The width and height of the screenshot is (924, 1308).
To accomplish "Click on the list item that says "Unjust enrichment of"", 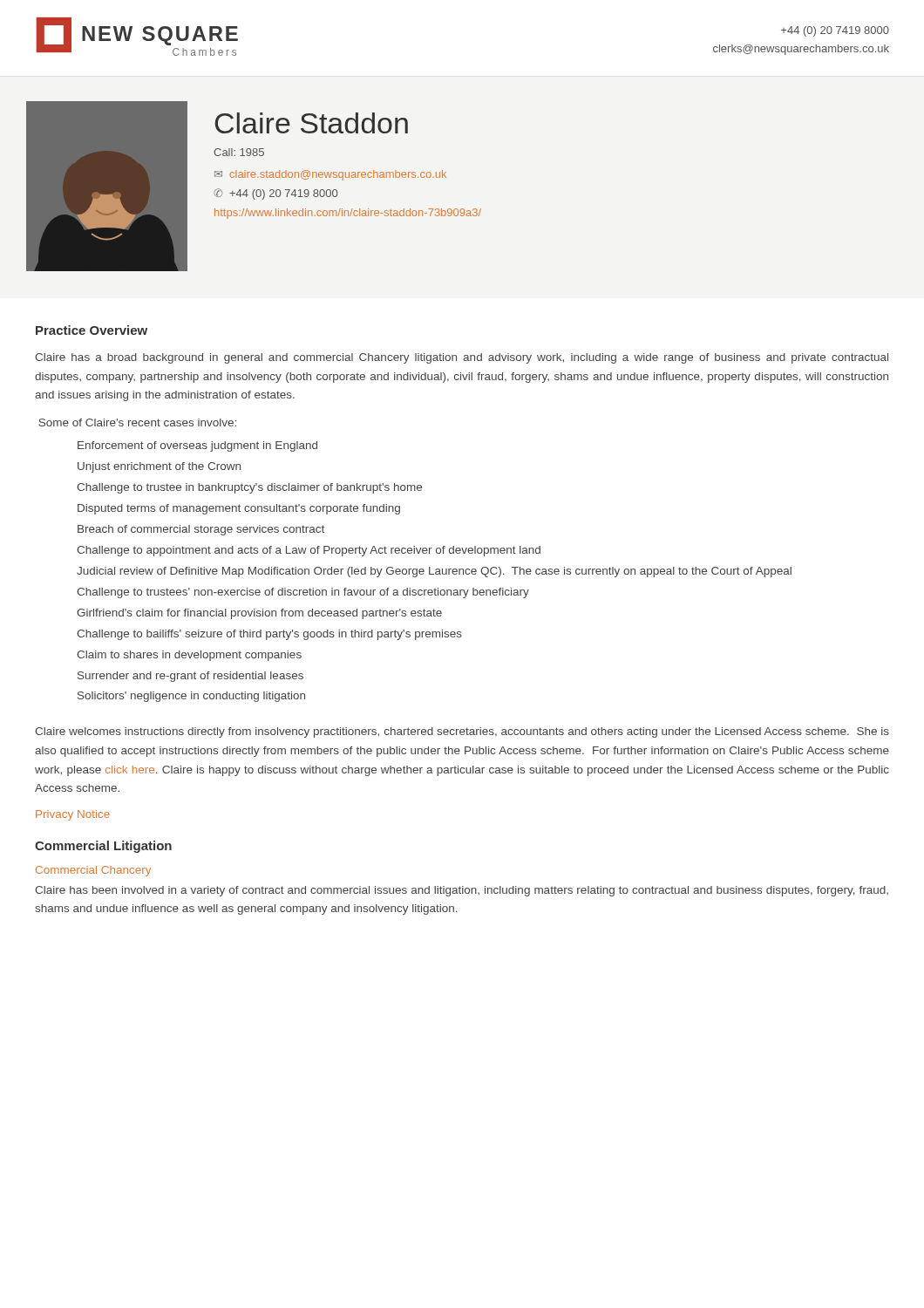I will 159,466.
